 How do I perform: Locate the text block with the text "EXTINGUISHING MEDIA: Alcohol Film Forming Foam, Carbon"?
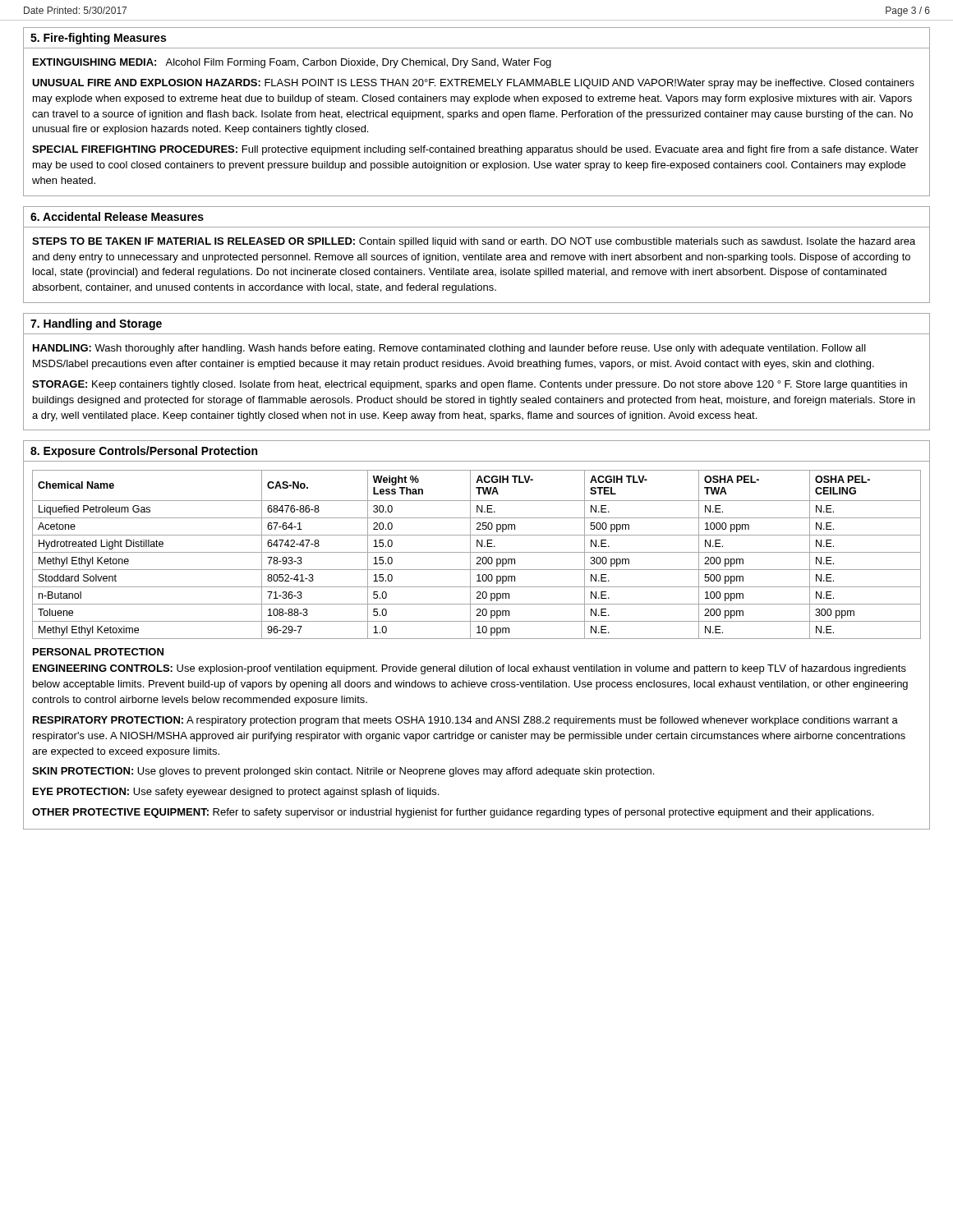[292, 62]
